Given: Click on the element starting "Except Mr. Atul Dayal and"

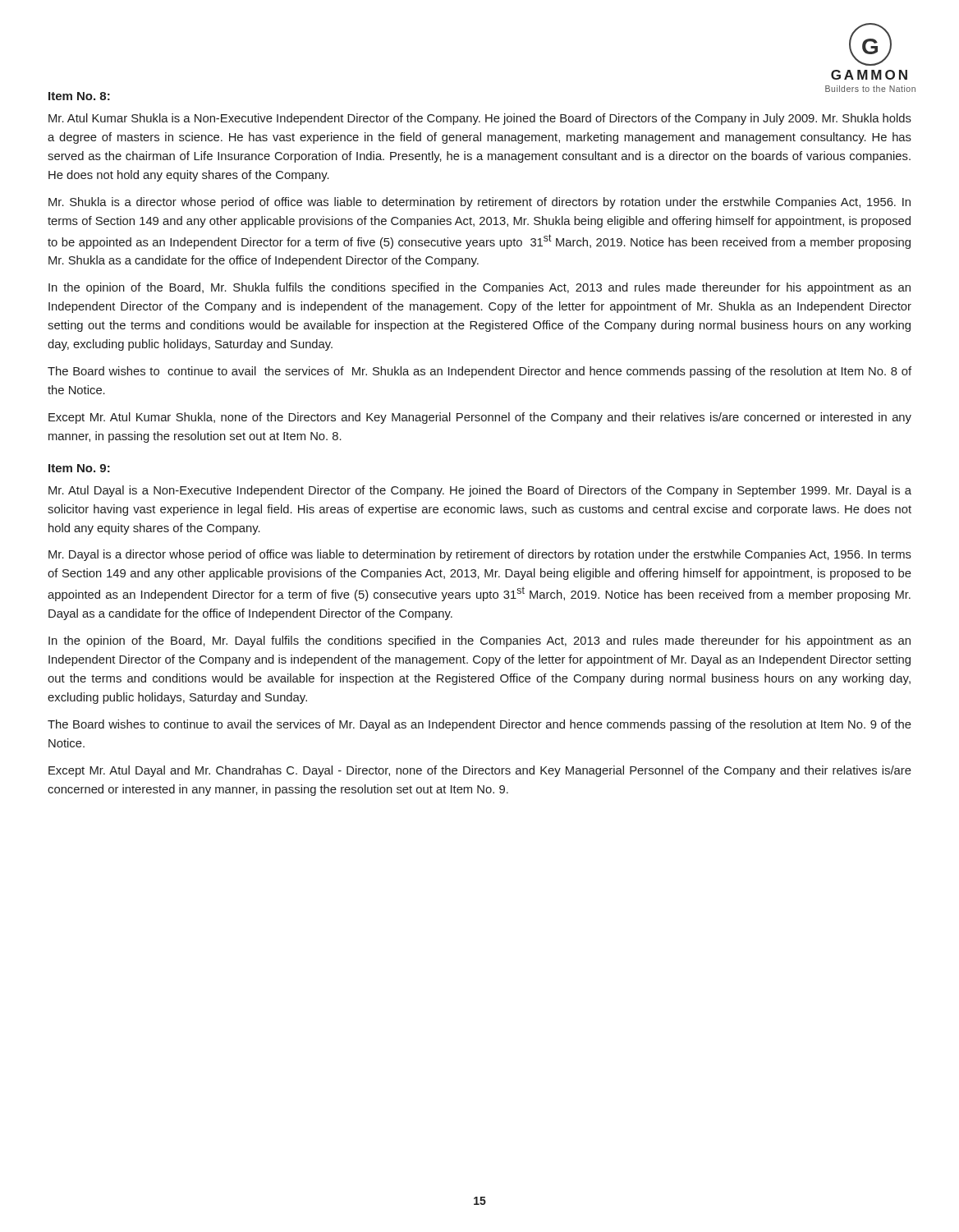Looking at the screenshot, I should pos(480,779).
